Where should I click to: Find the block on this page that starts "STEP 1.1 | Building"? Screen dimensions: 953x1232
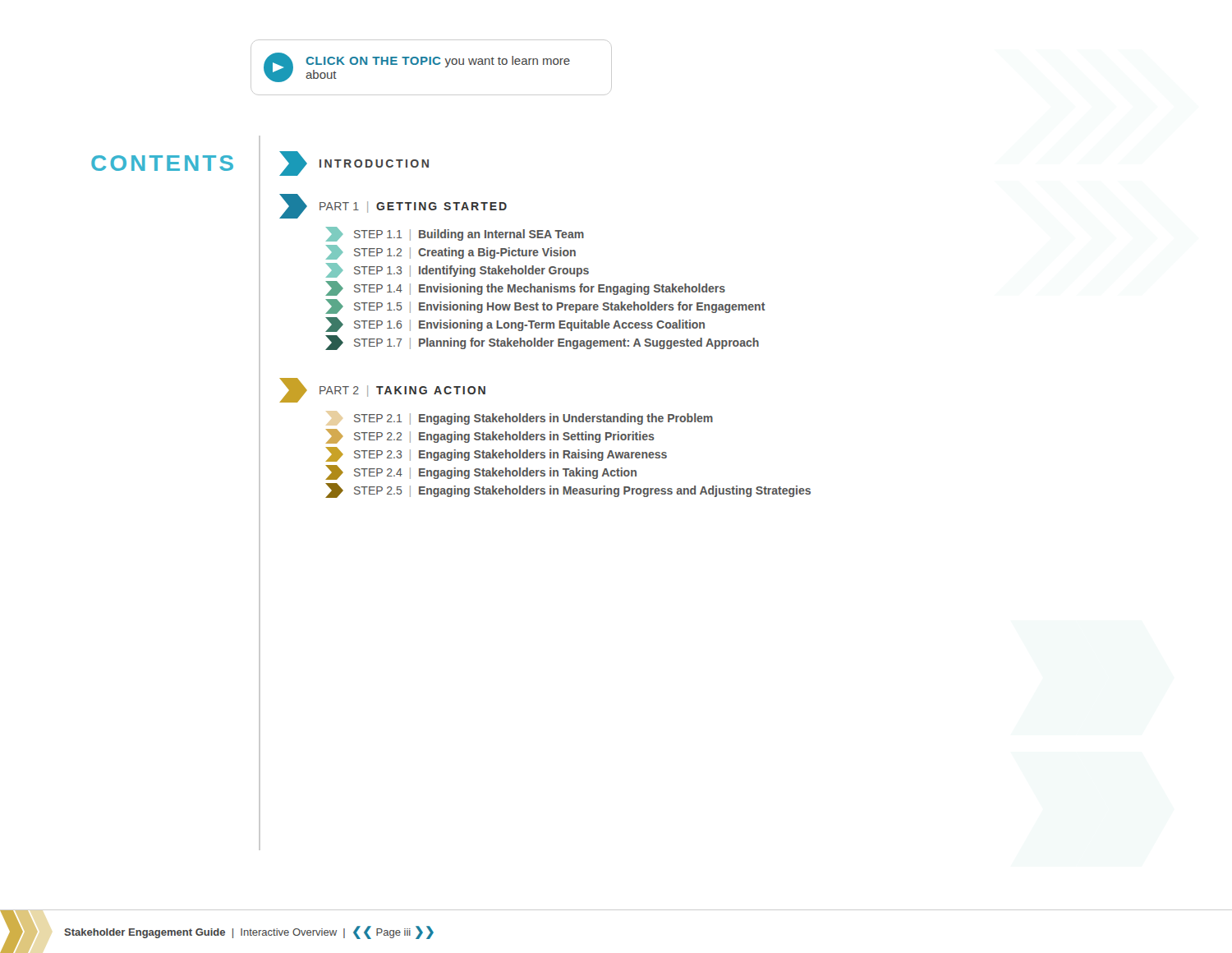(x=455, y=234)
